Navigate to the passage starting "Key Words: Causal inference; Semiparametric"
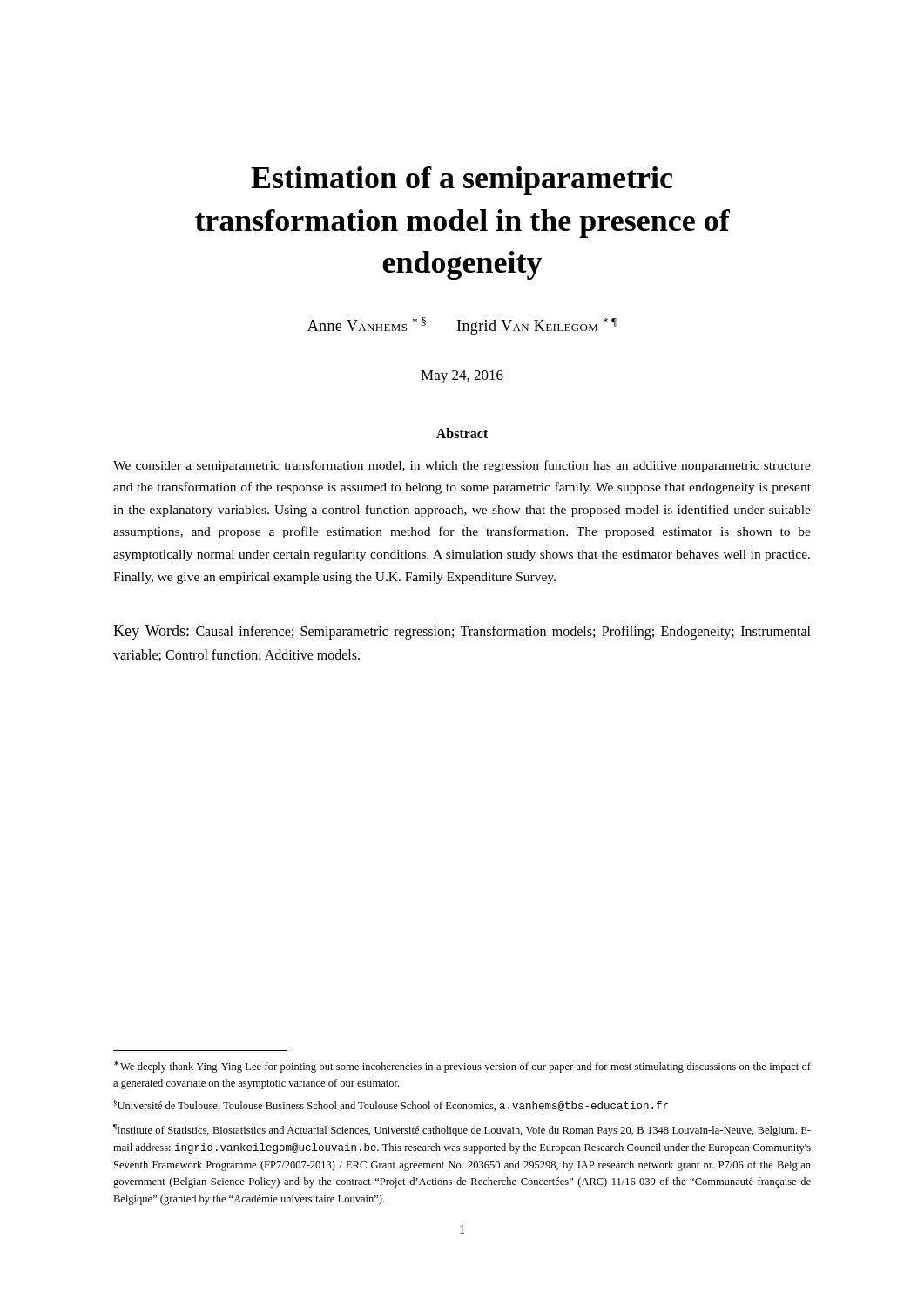Viewport: 924px width, 1307px height. click(462, 642)
